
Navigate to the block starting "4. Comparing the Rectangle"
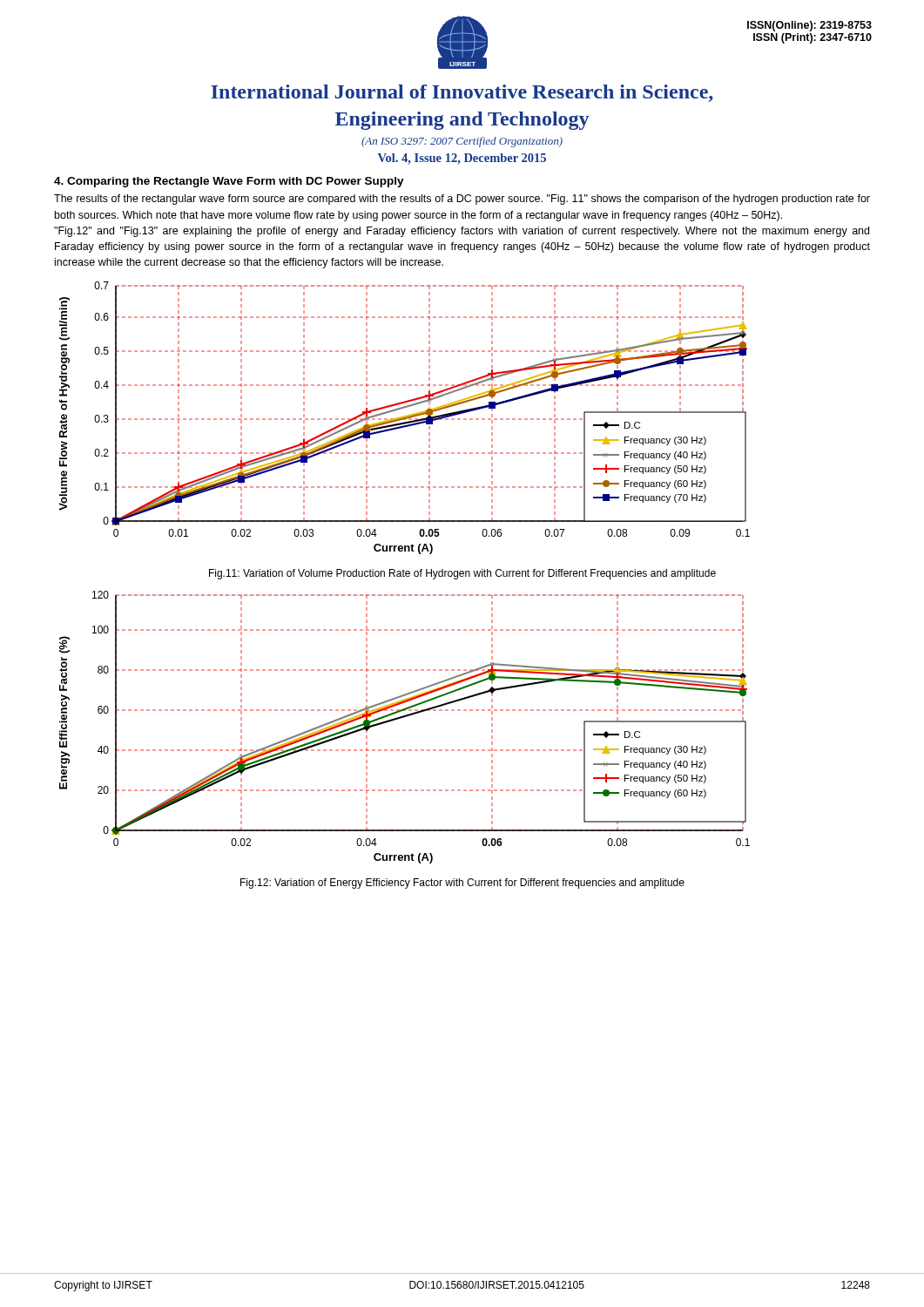pos(229,181)
